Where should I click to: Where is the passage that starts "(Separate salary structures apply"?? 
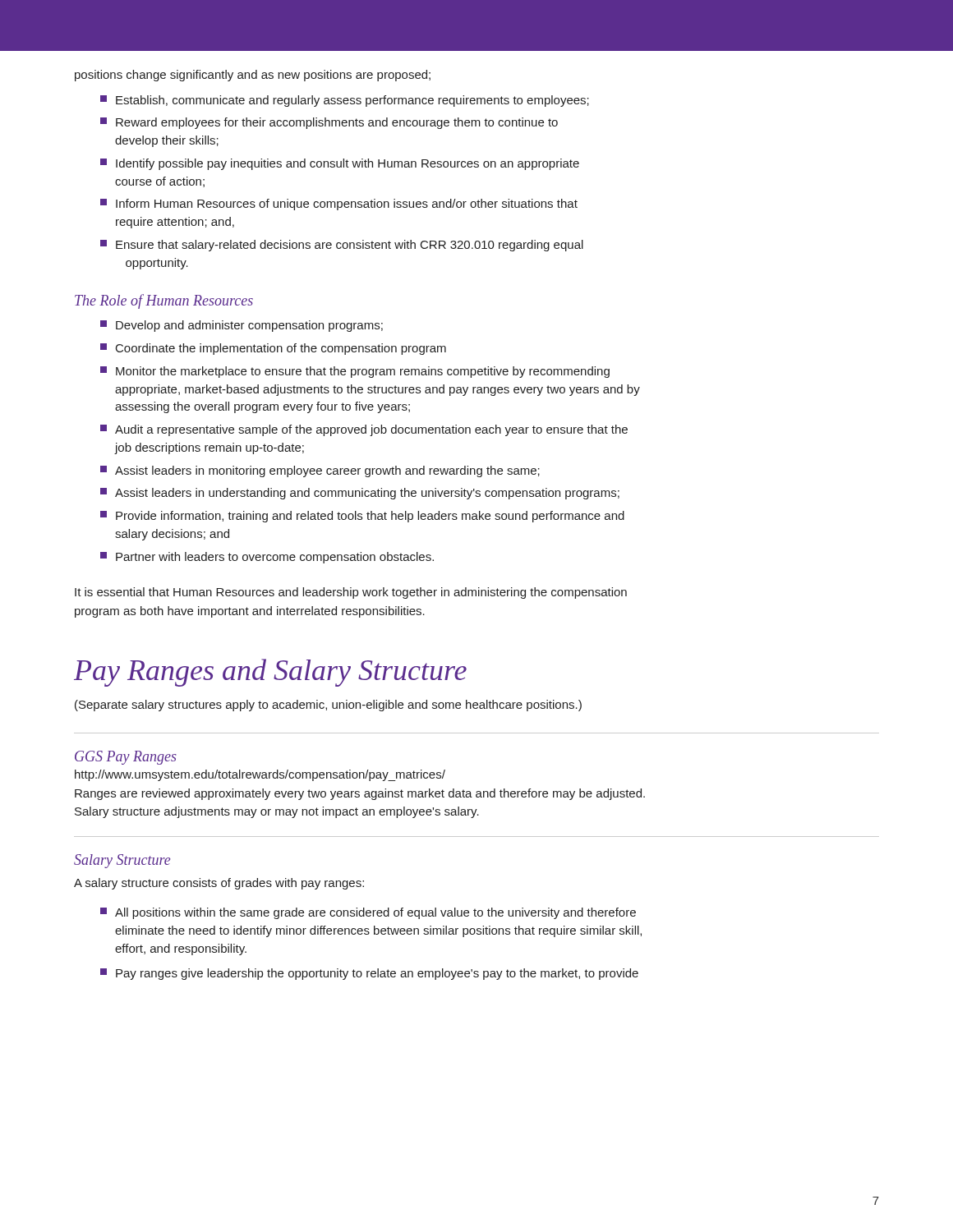[328, 705]
